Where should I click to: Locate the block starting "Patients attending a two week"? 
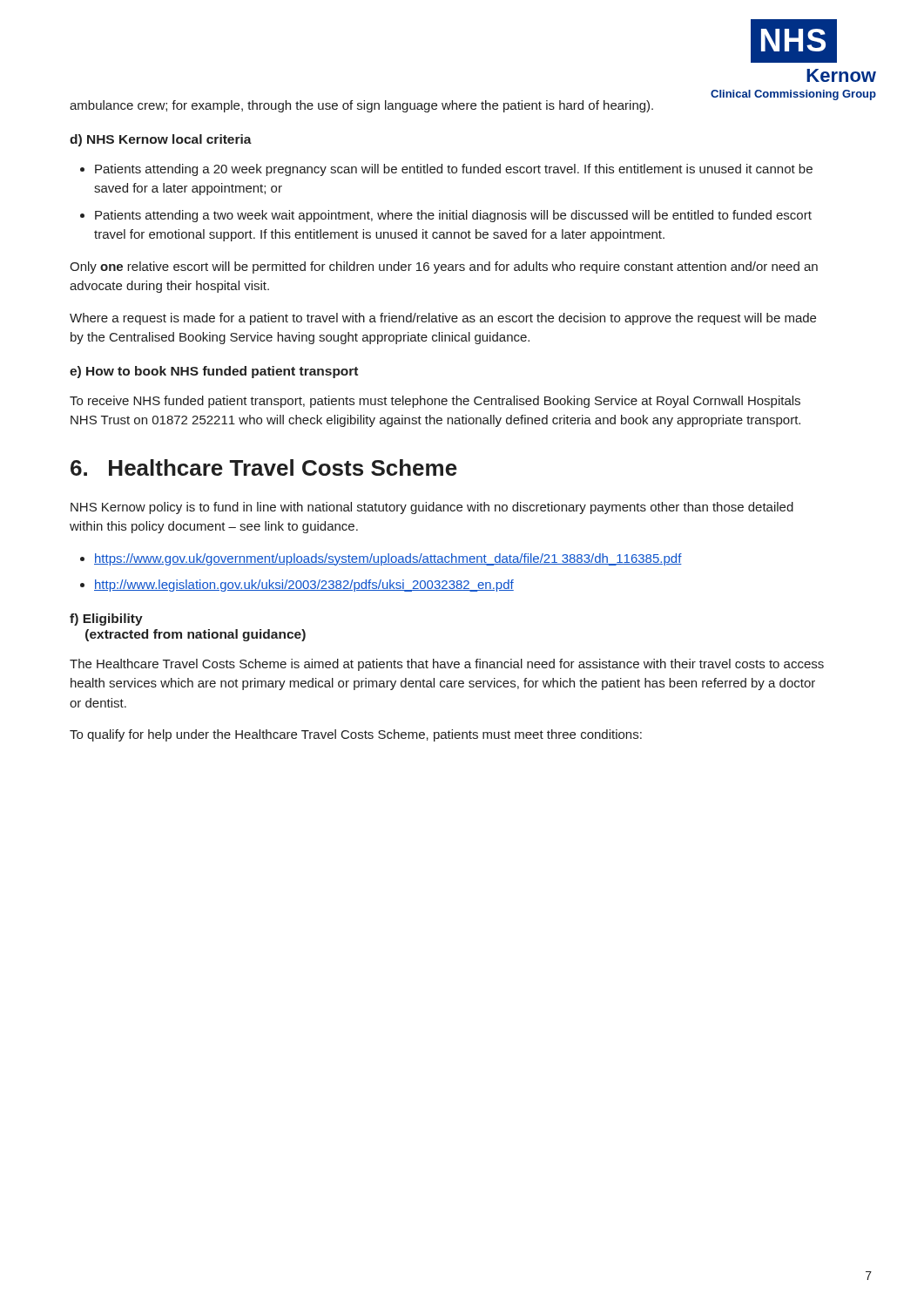(453, 224)
